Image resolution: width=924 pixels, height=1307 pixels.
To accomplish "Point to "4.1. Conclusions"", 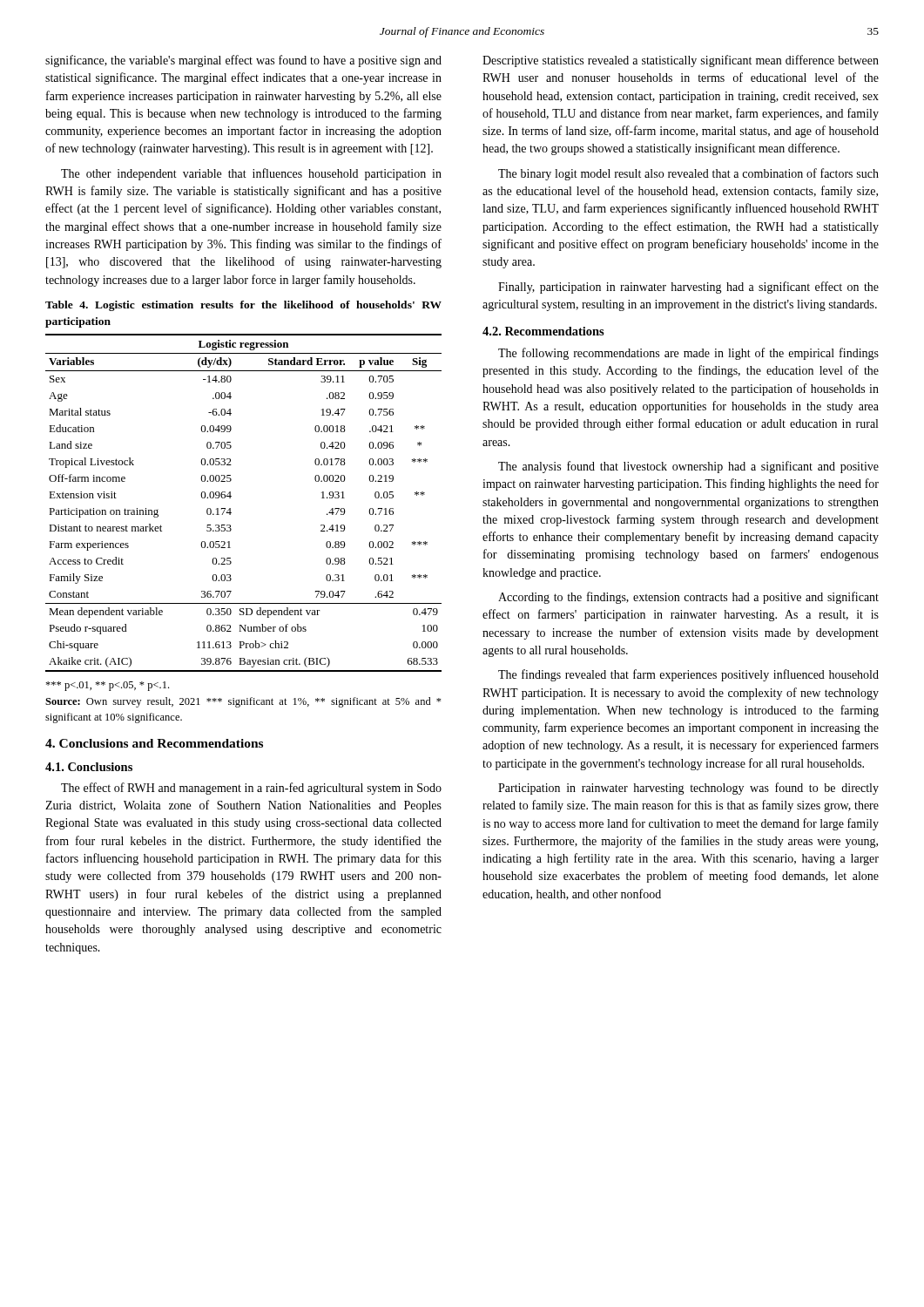I will pos(89,767).
